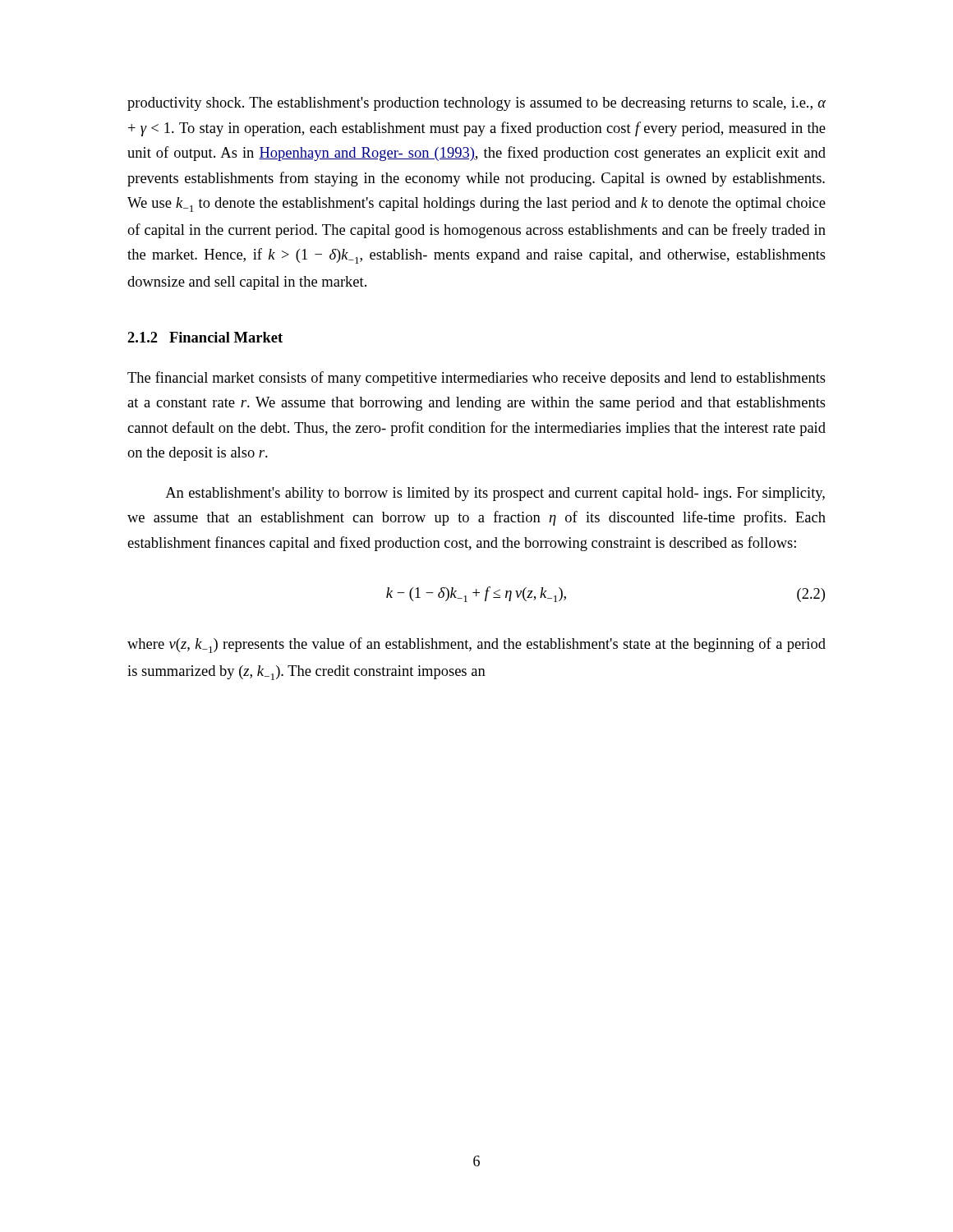Locate the formula that reads "k − (1 − δ)k−1 + f"

pos(476,594)
